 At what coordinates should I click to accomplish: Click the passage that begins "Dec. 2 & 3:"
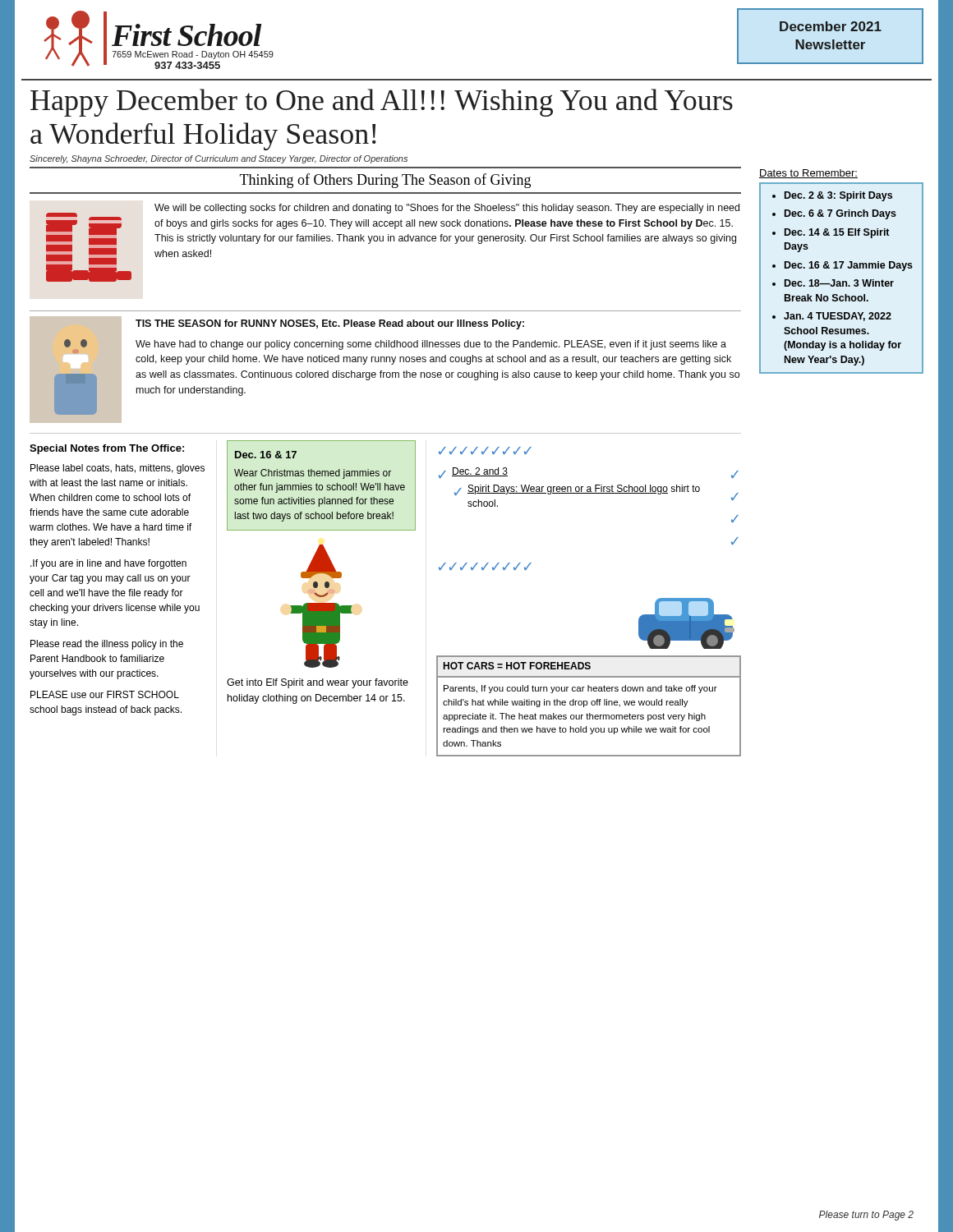click(x=841, y=278)
